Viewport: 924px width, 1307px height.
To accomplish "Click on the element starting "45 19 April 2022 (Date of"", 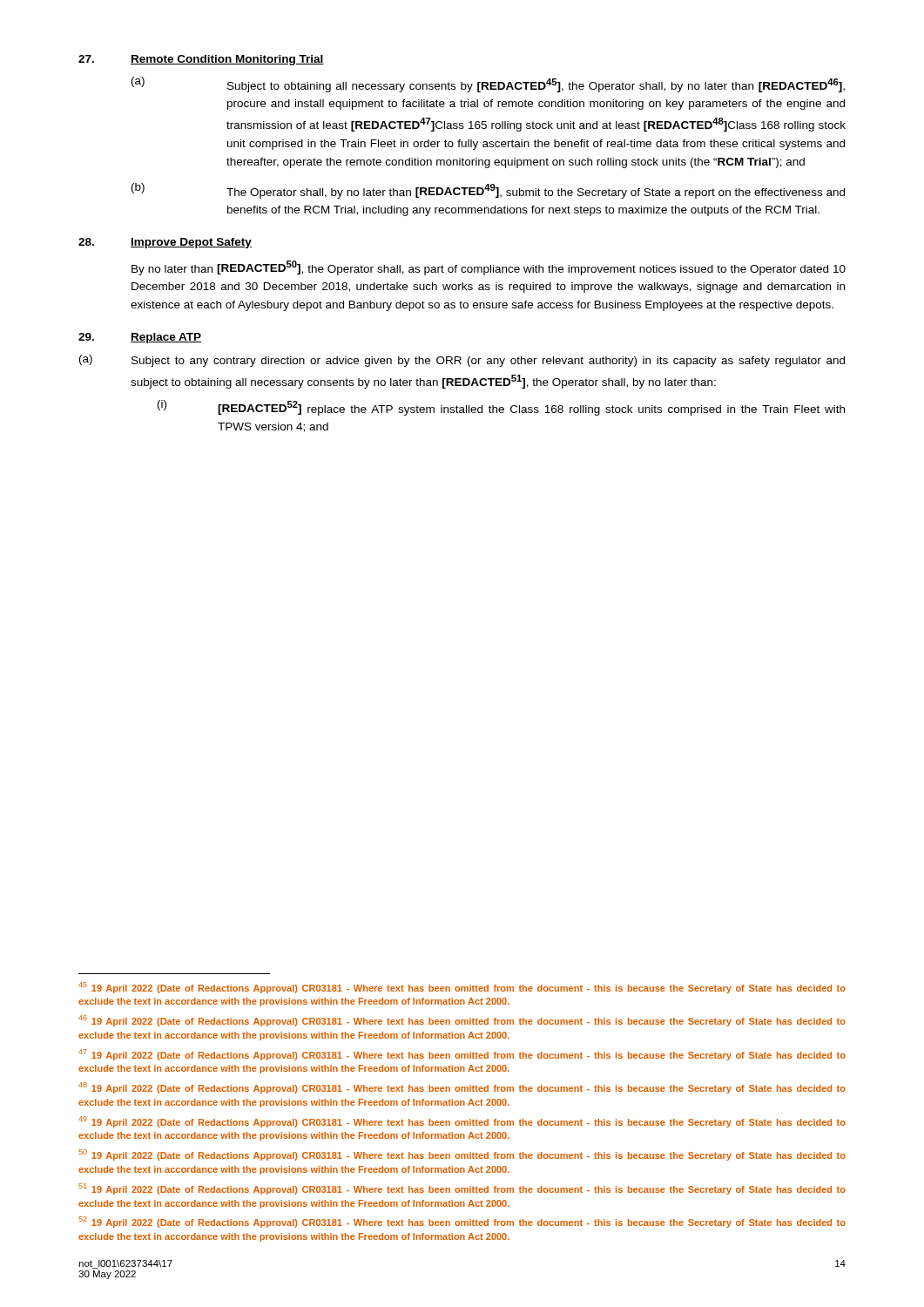I will point(462,993).
